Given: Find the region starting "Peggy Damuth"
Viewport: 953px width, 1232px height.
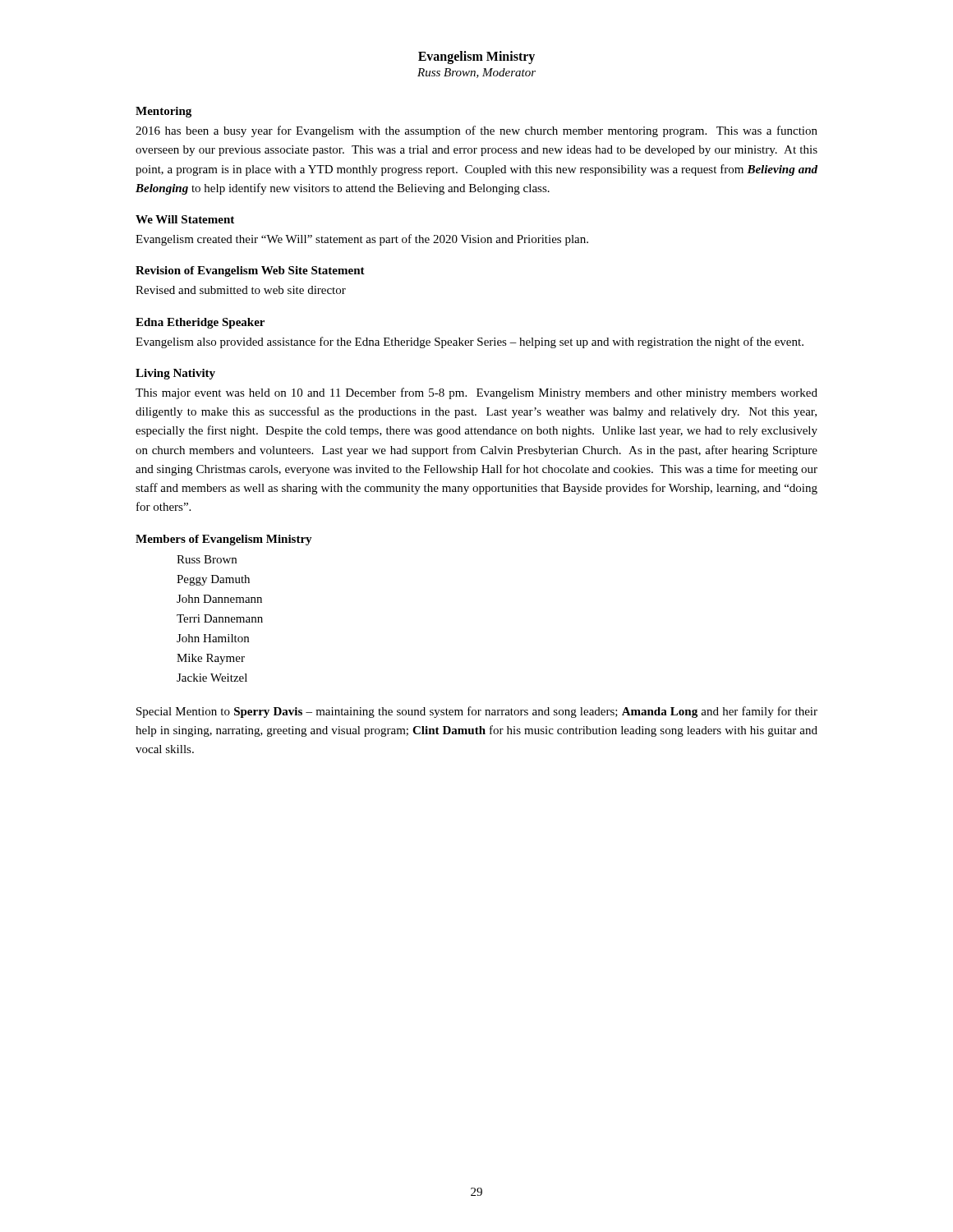Looking at the screenshot, I should click(x=213, y=579).
